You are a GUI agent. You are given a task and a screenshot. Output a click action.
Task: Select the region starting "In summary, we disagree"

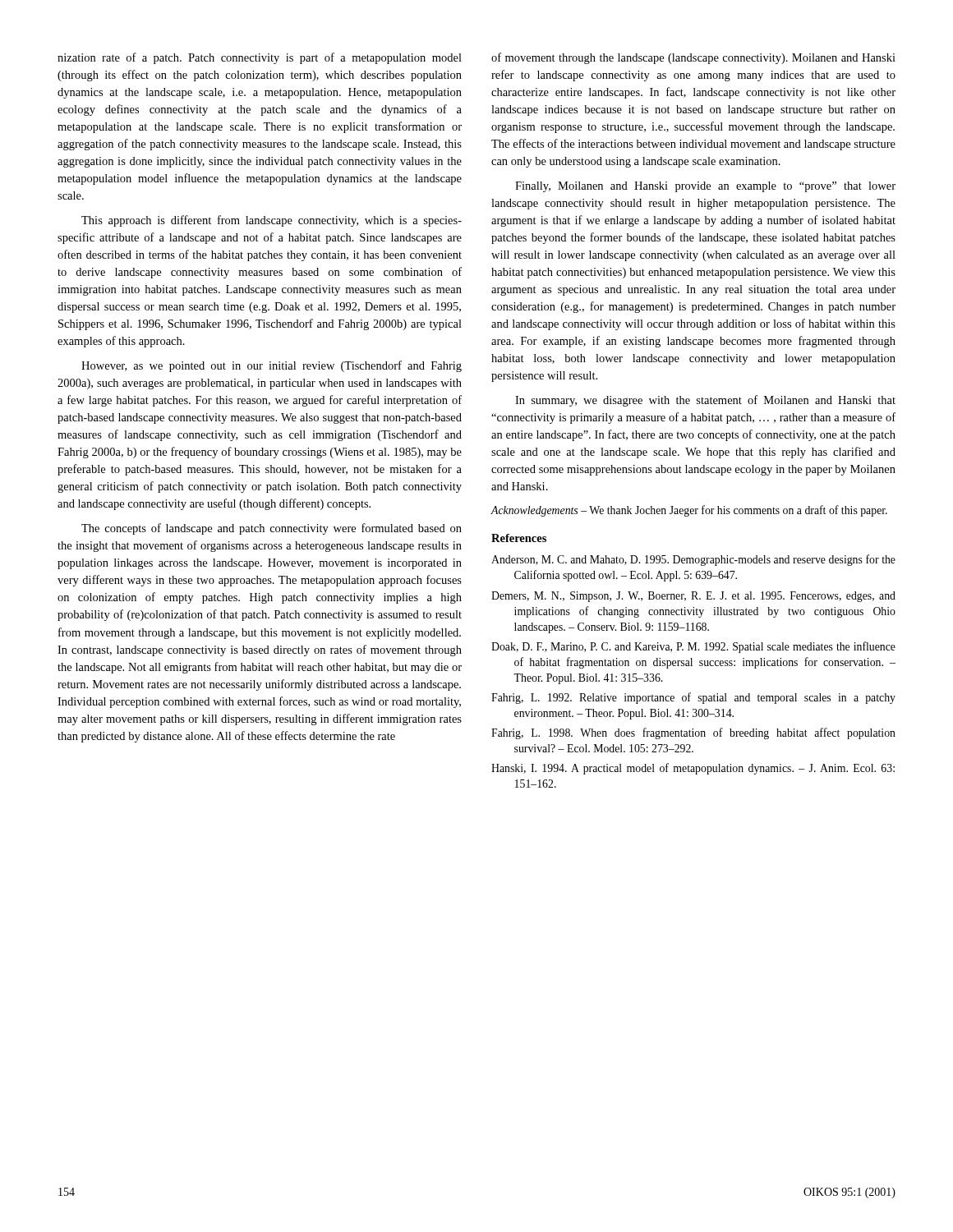[693, 444]
